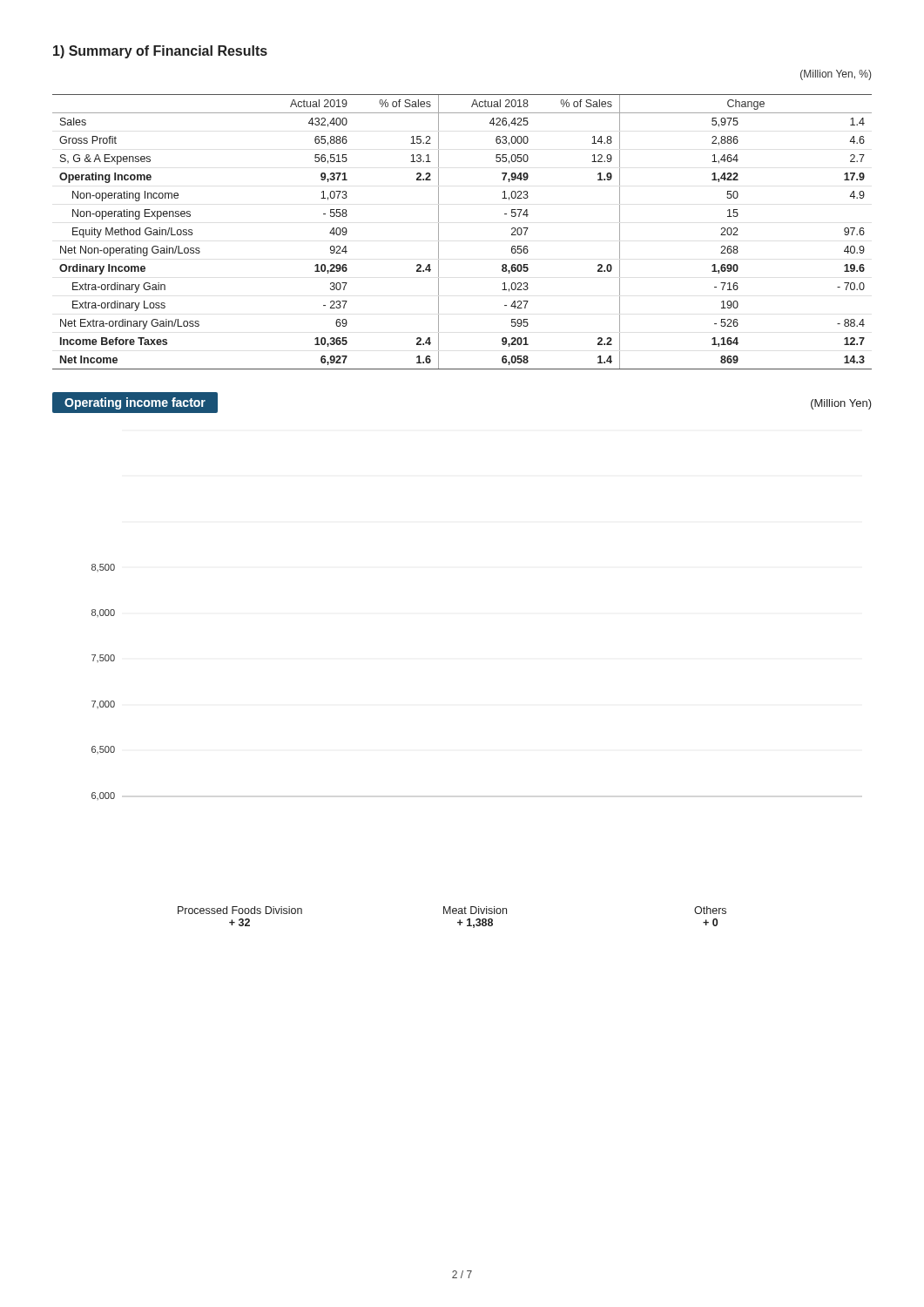Image resolution: width=924 pixels, height=1307 pixels.
Task: Select the caption containing "Processed Foods Division+ 32 Meat Division+"
Action: (475, 917)
